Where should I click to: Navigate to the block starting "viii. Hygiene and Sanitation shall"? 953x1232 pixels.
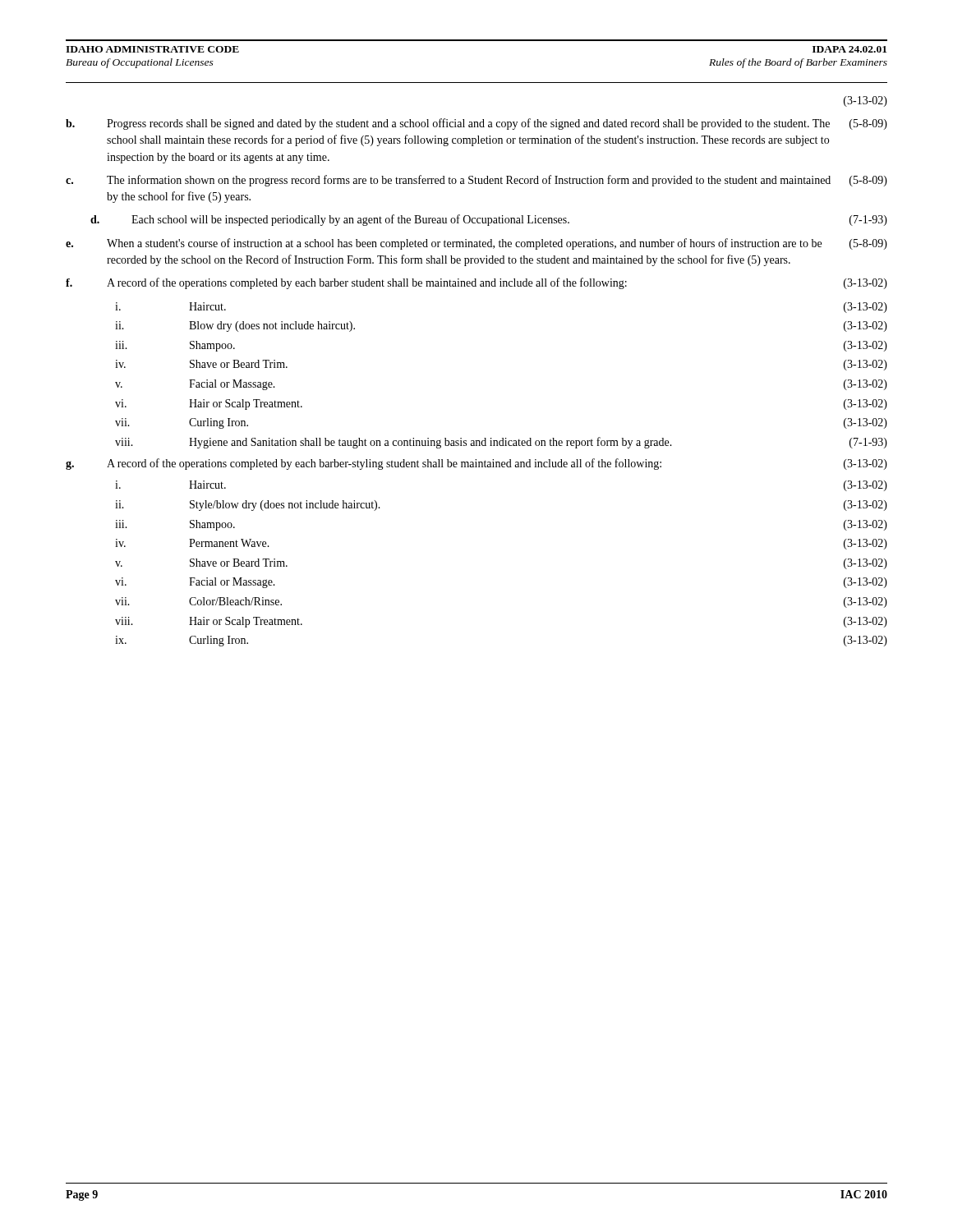coord(476,443)
